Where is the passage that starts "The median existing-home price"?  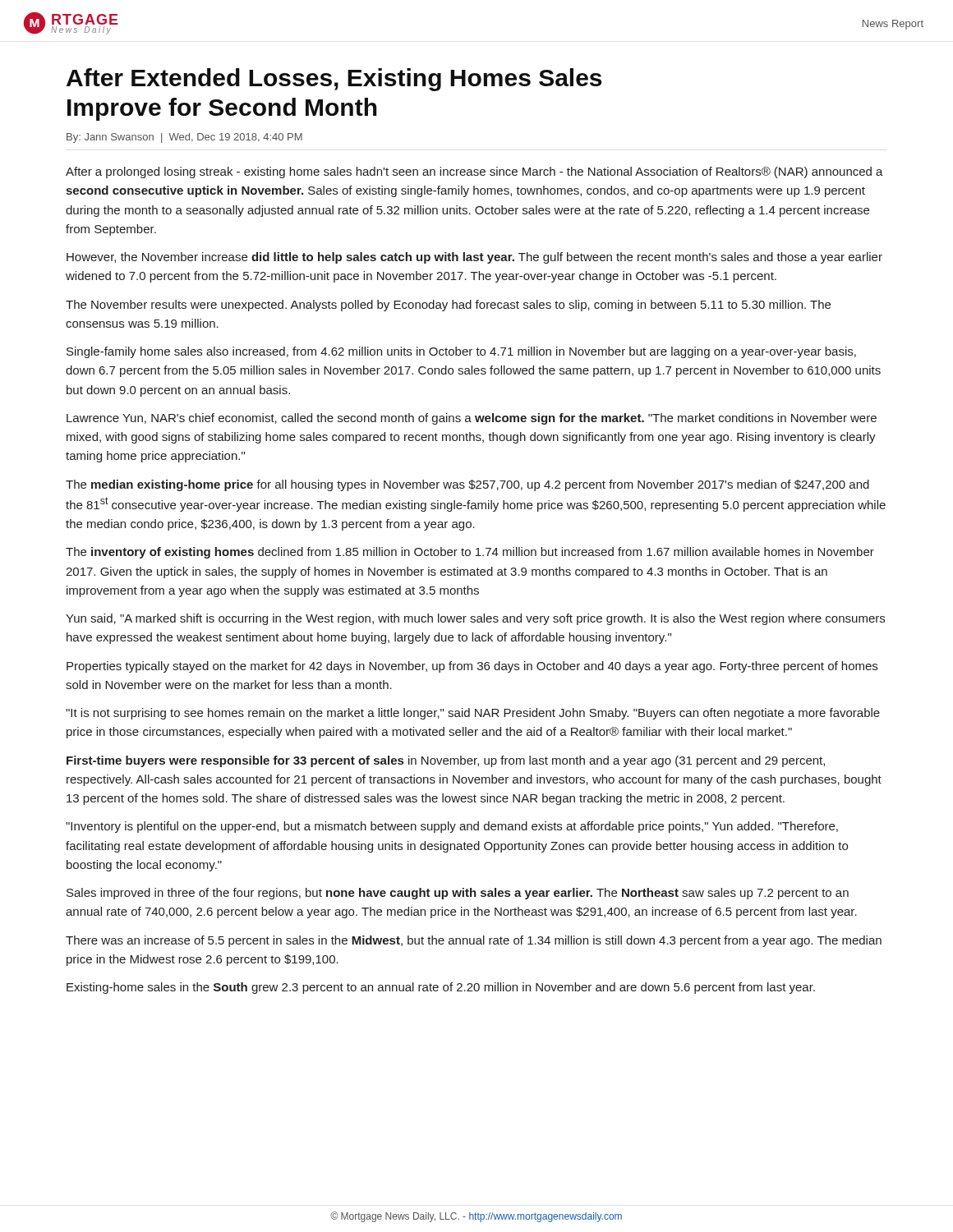(476, 504)
